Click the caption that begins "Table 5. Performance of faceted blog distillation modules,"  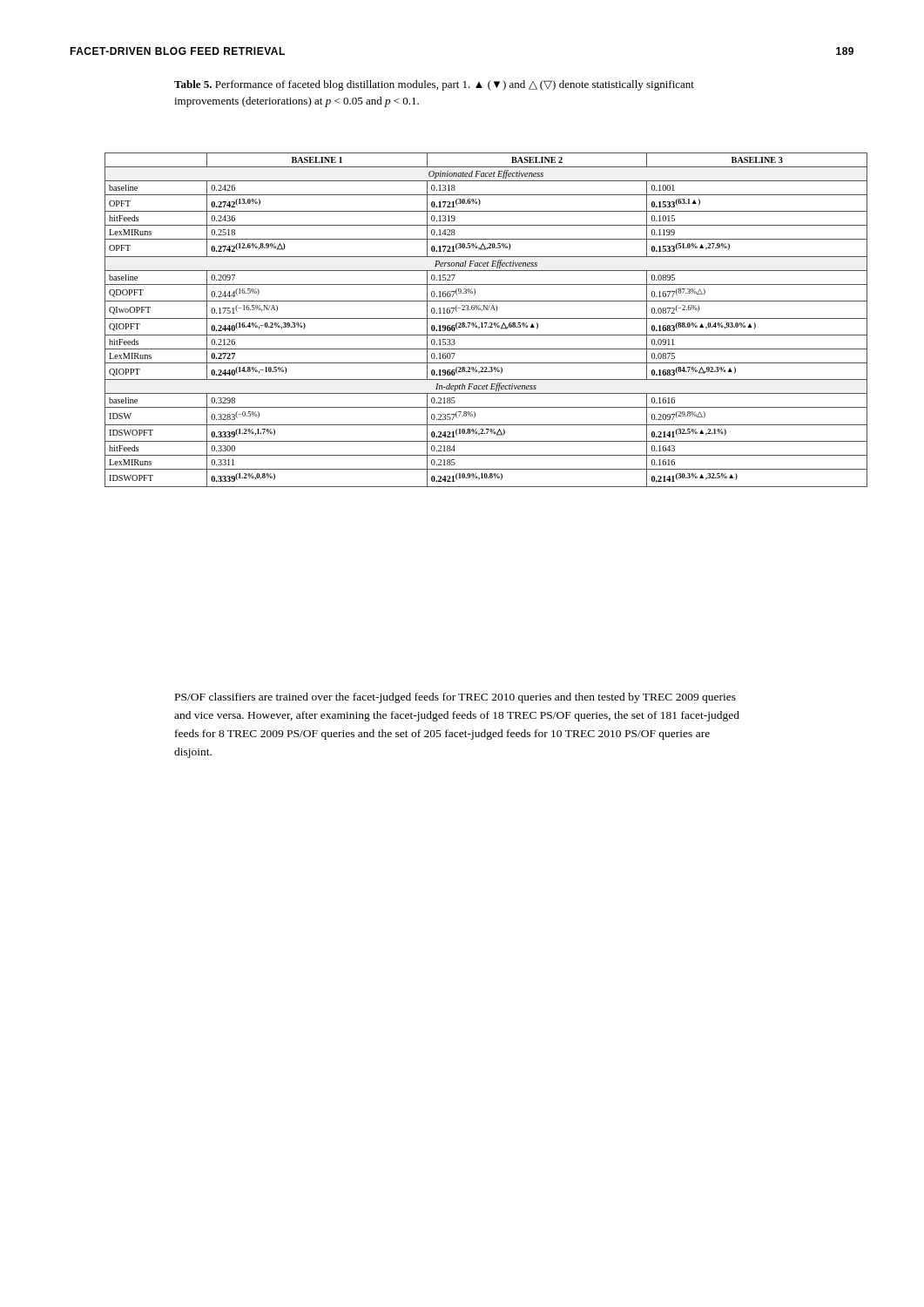(434, 92)
